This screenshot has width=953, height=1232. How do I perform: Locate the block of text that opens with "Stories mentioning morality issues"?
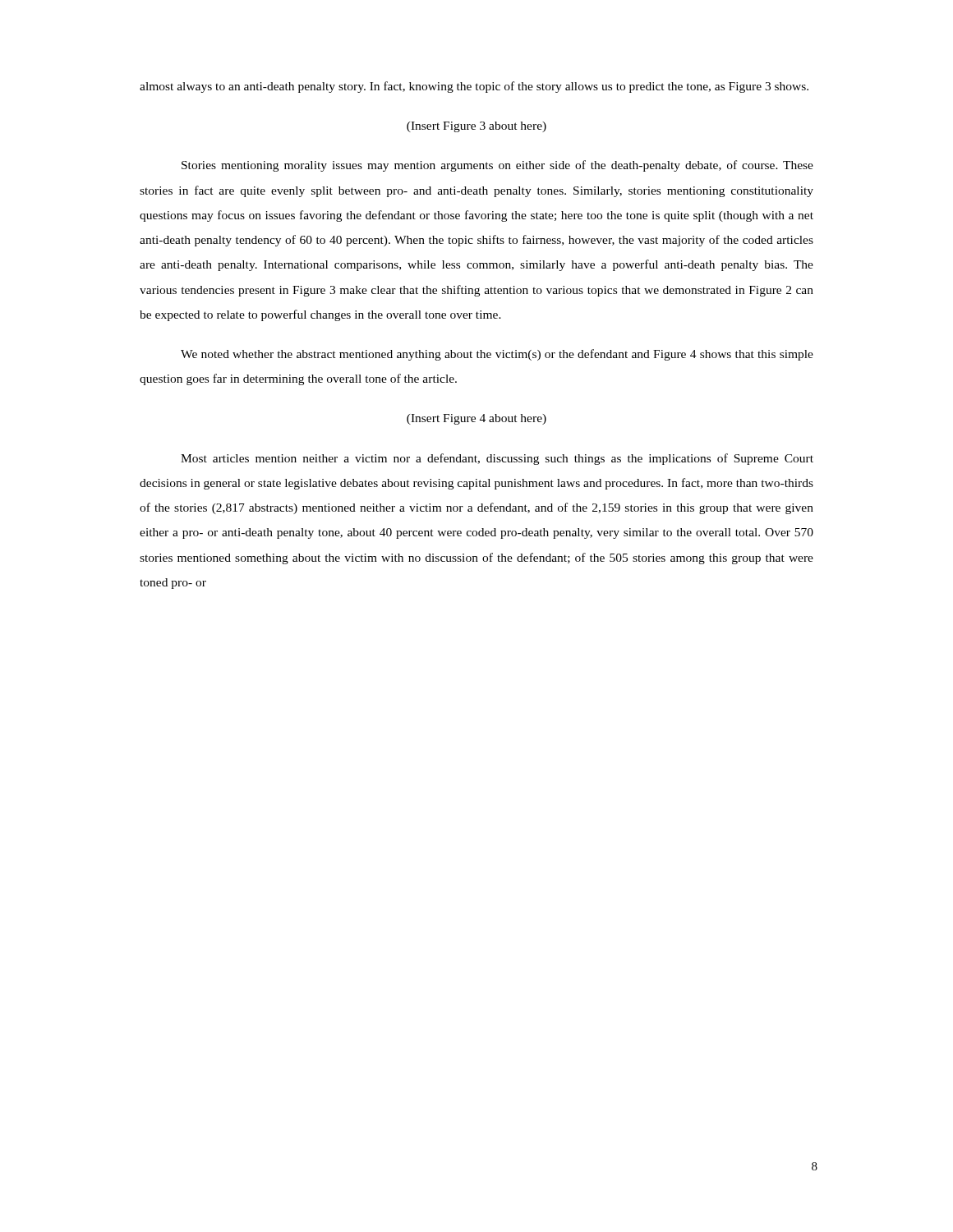click(x=476, y=240)
